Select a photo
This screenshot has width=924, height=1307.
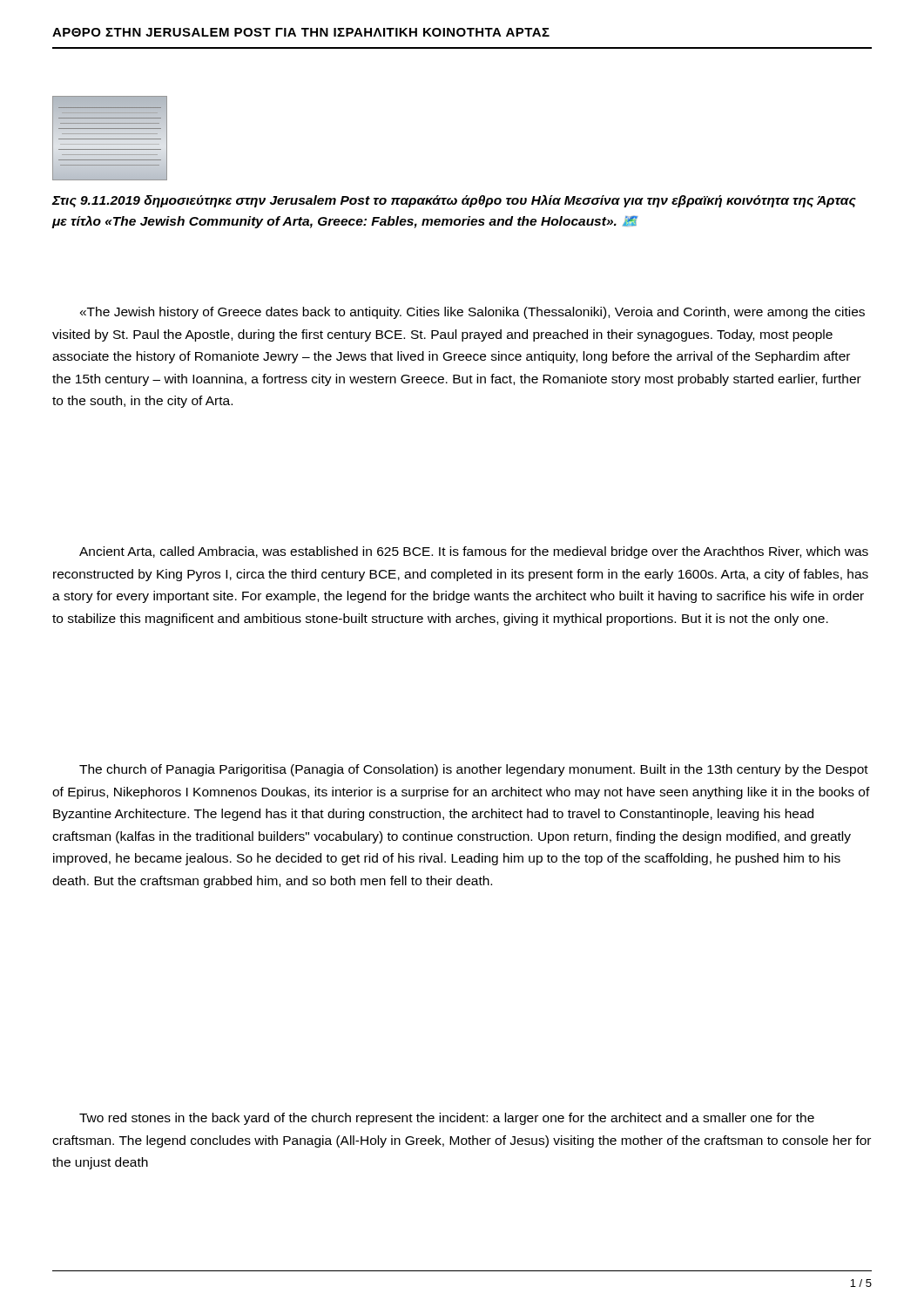pyautogui.click(x=110, y=138)
